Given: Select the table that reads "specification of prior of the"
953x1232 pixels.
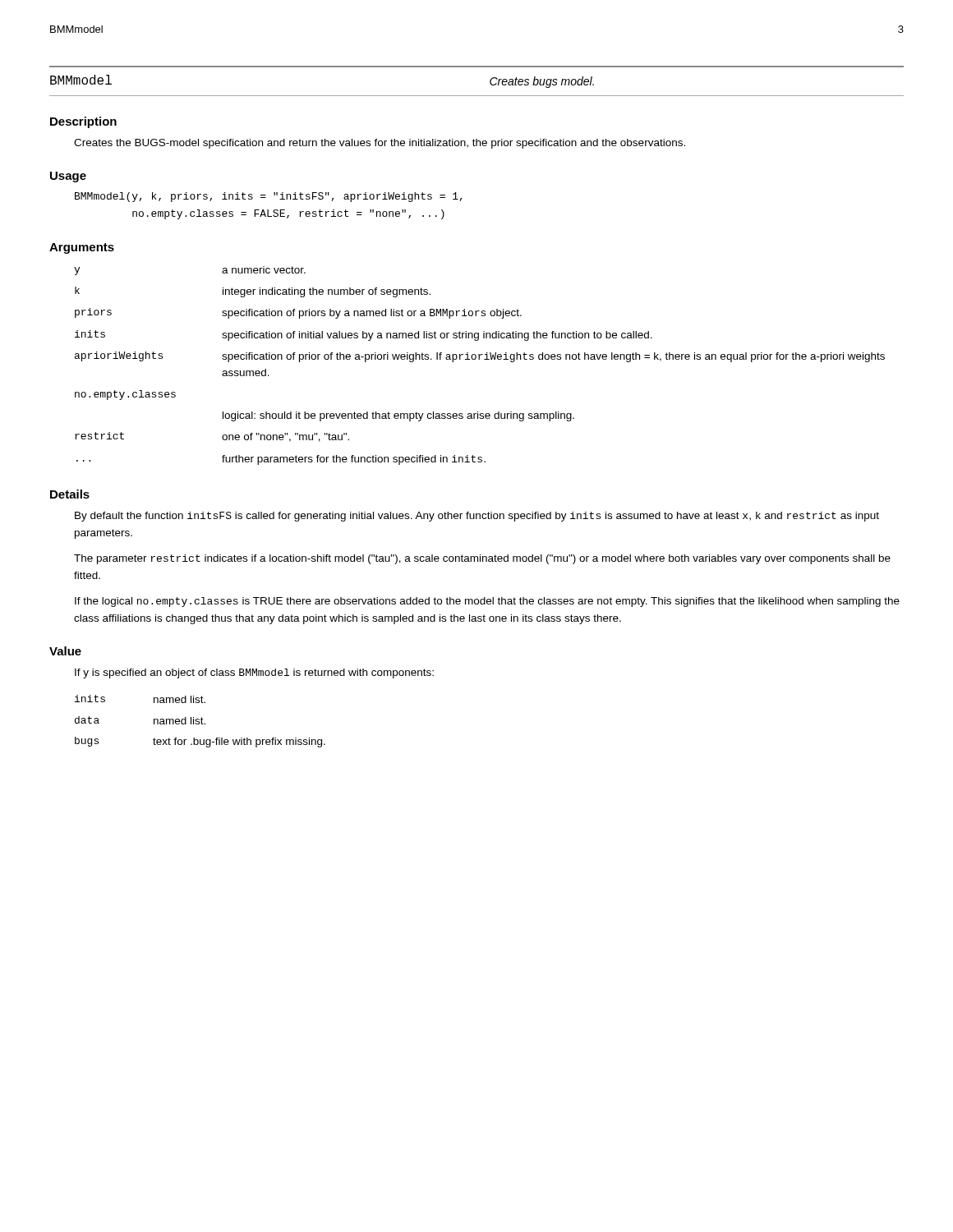Looking at the screenshot, I should pos(476,365).
